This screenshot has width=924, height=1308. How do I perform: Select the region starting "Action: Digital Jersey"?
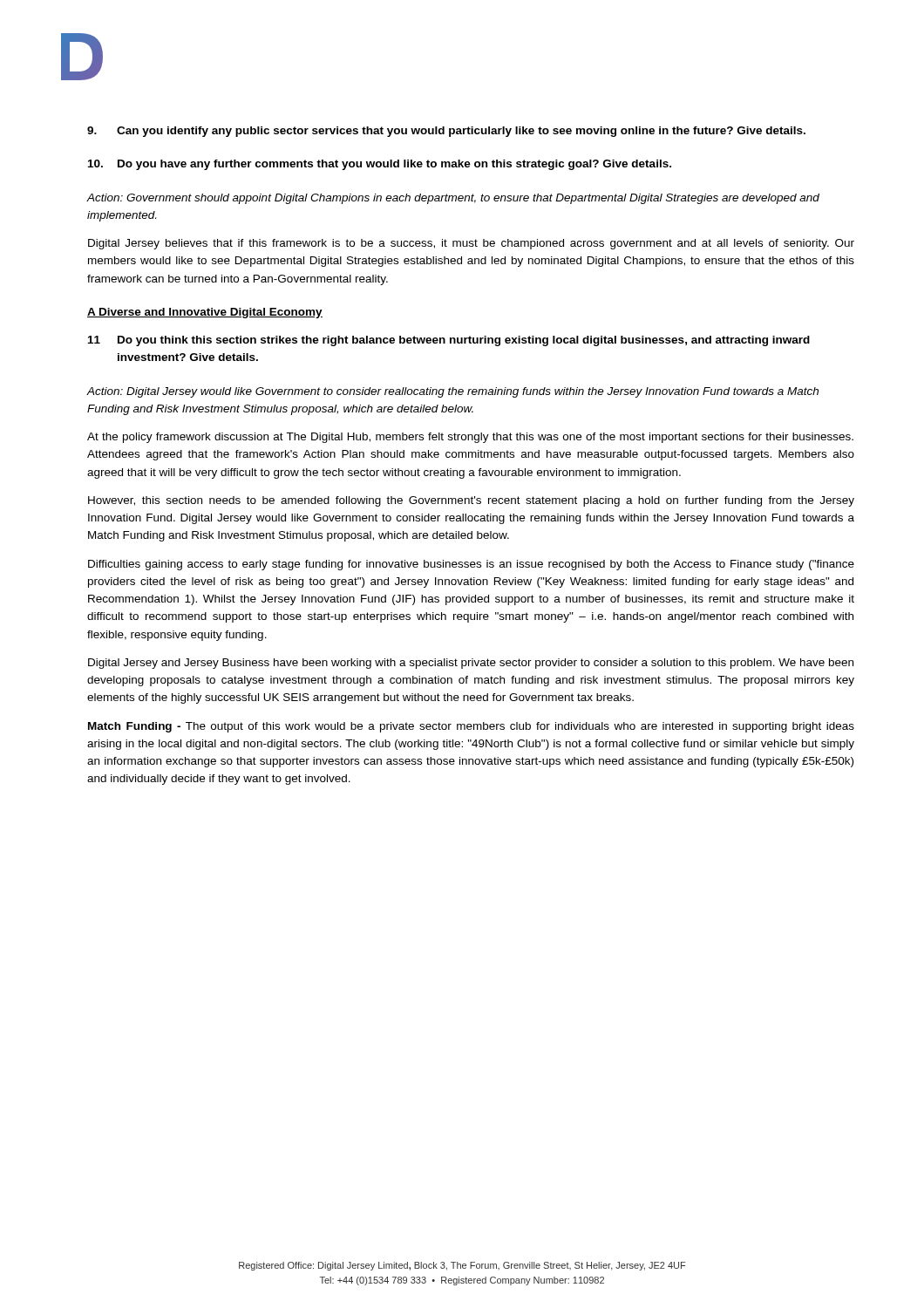point(453,400)
